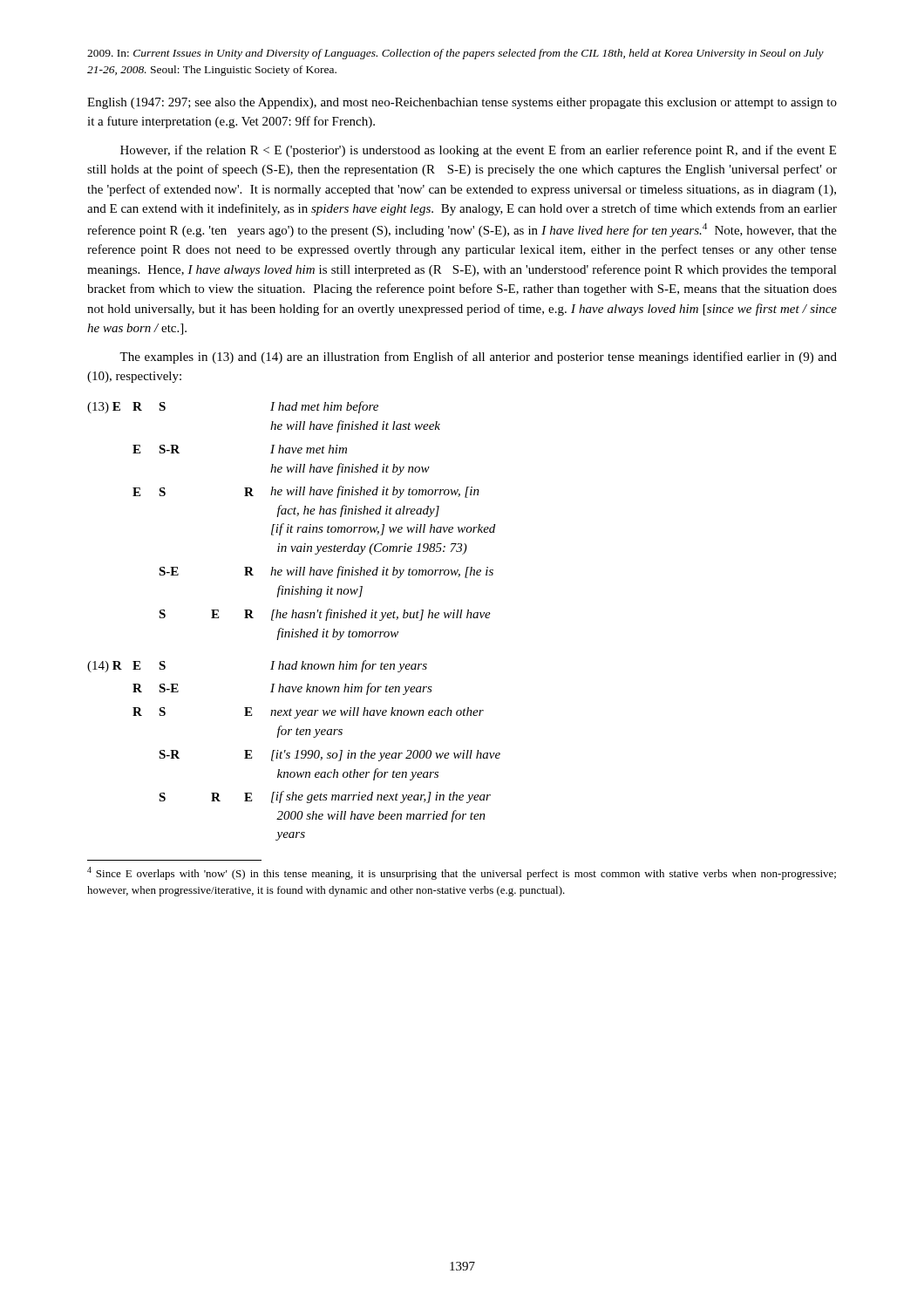This screenshot has width=924, height=1308.
Task: Click on the table containing "(13) E R"
Action: click(462, 620)
